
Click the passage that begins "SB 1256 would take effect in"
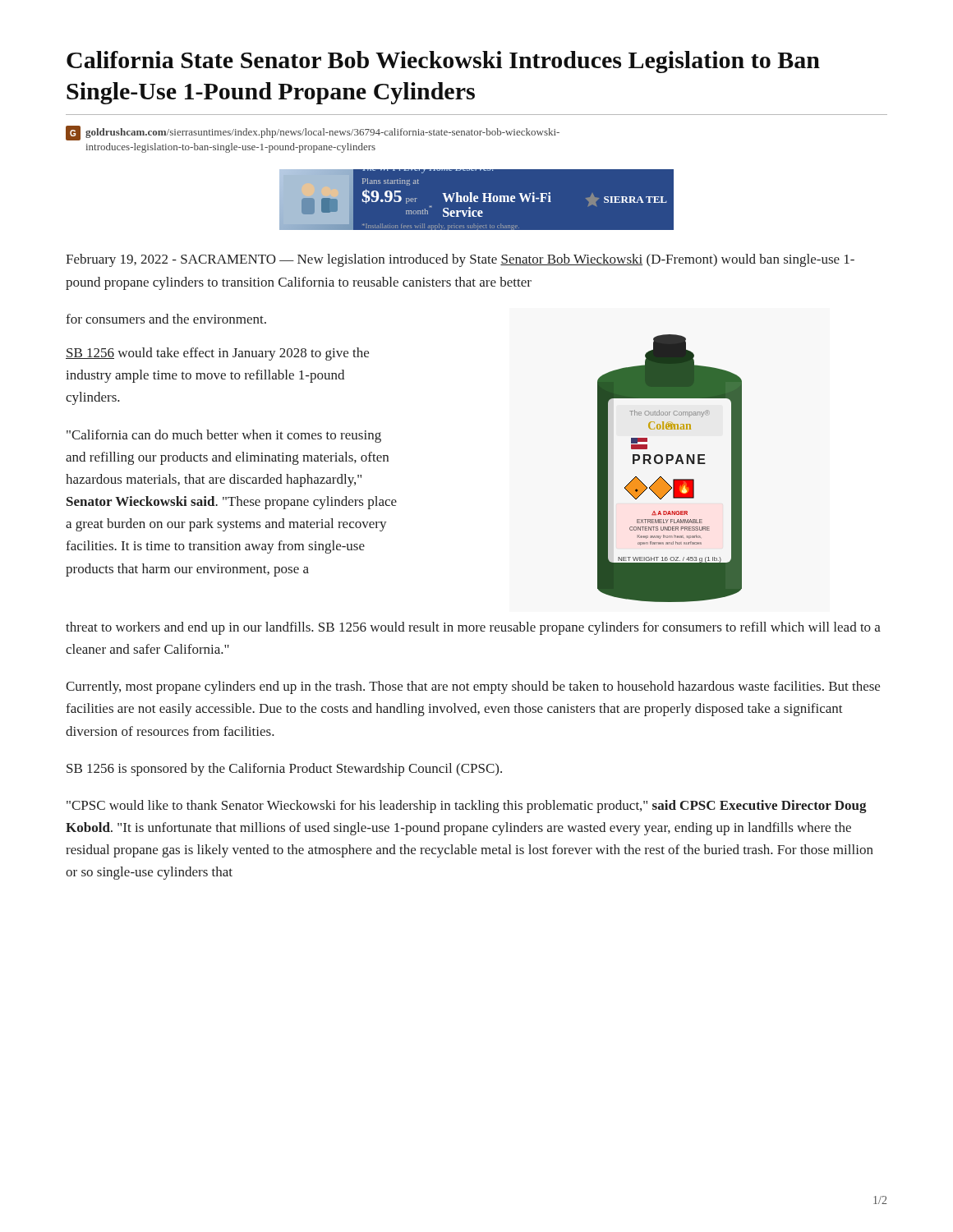218,375
